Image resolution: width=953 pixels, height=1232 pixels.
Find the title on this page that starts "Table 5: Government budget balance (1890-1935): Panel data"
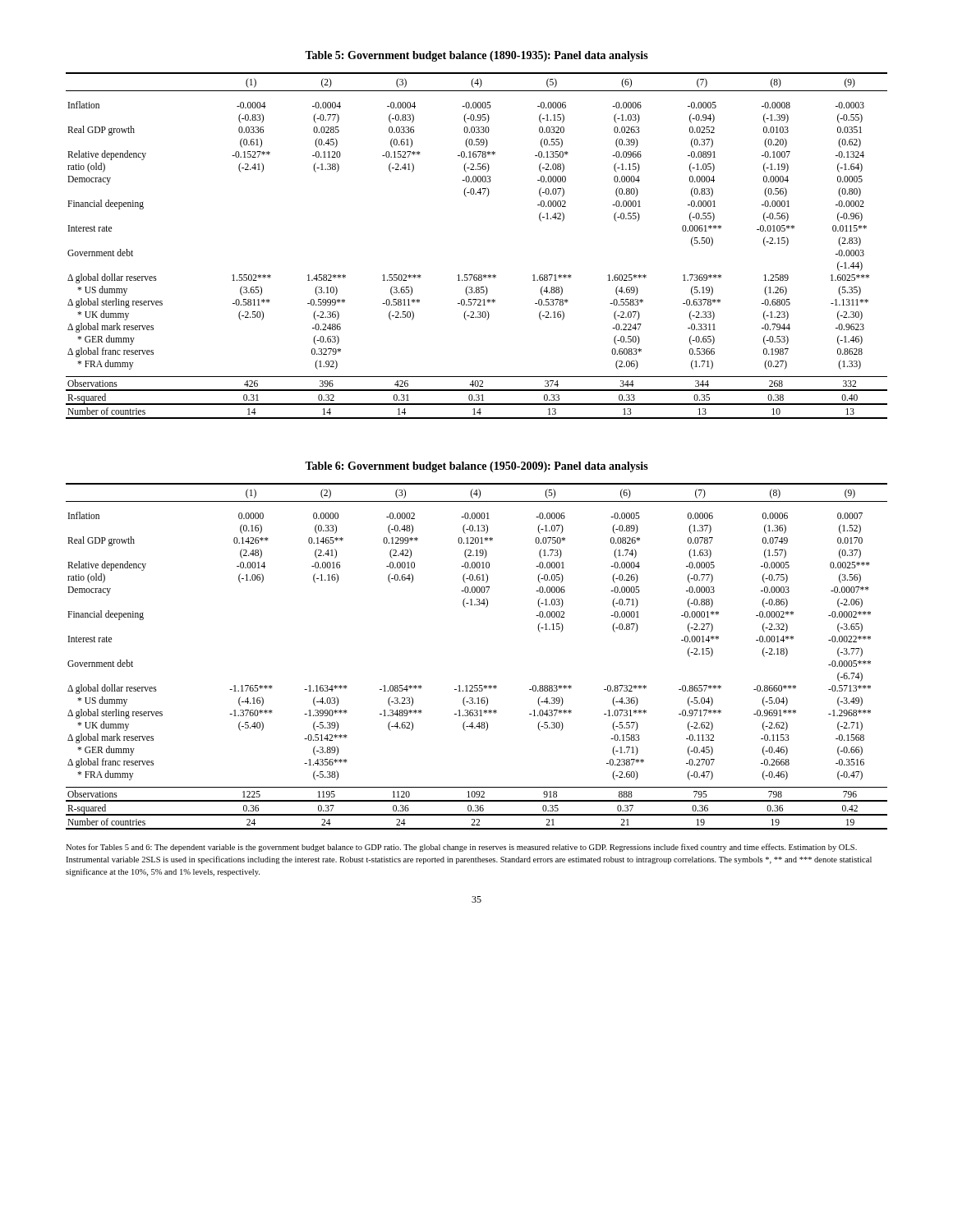click(x=476, y=55)
